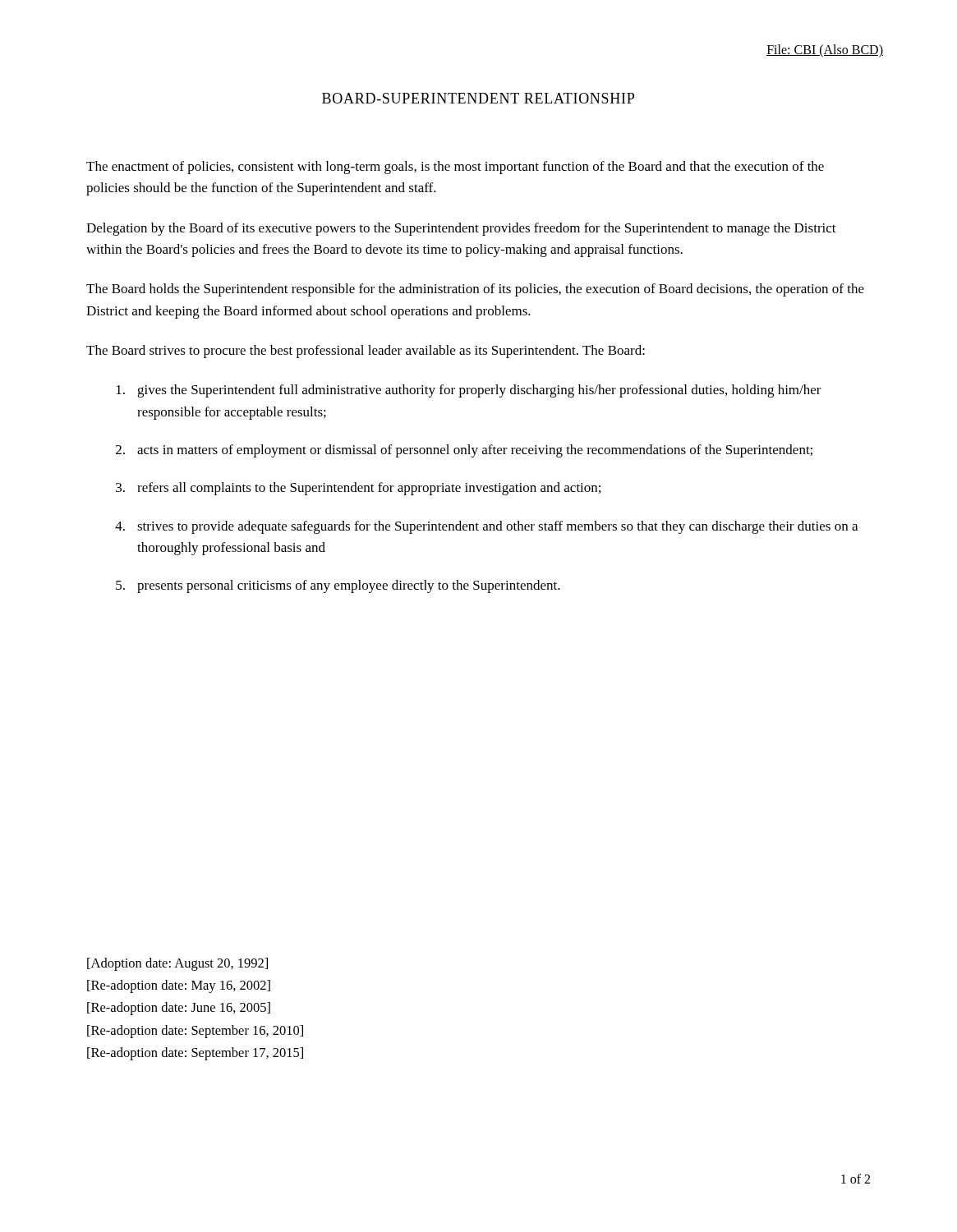Locate the region starting "Delegation by the"
This screenshot has height=1232, width=957.
click(x=461, y=239)
